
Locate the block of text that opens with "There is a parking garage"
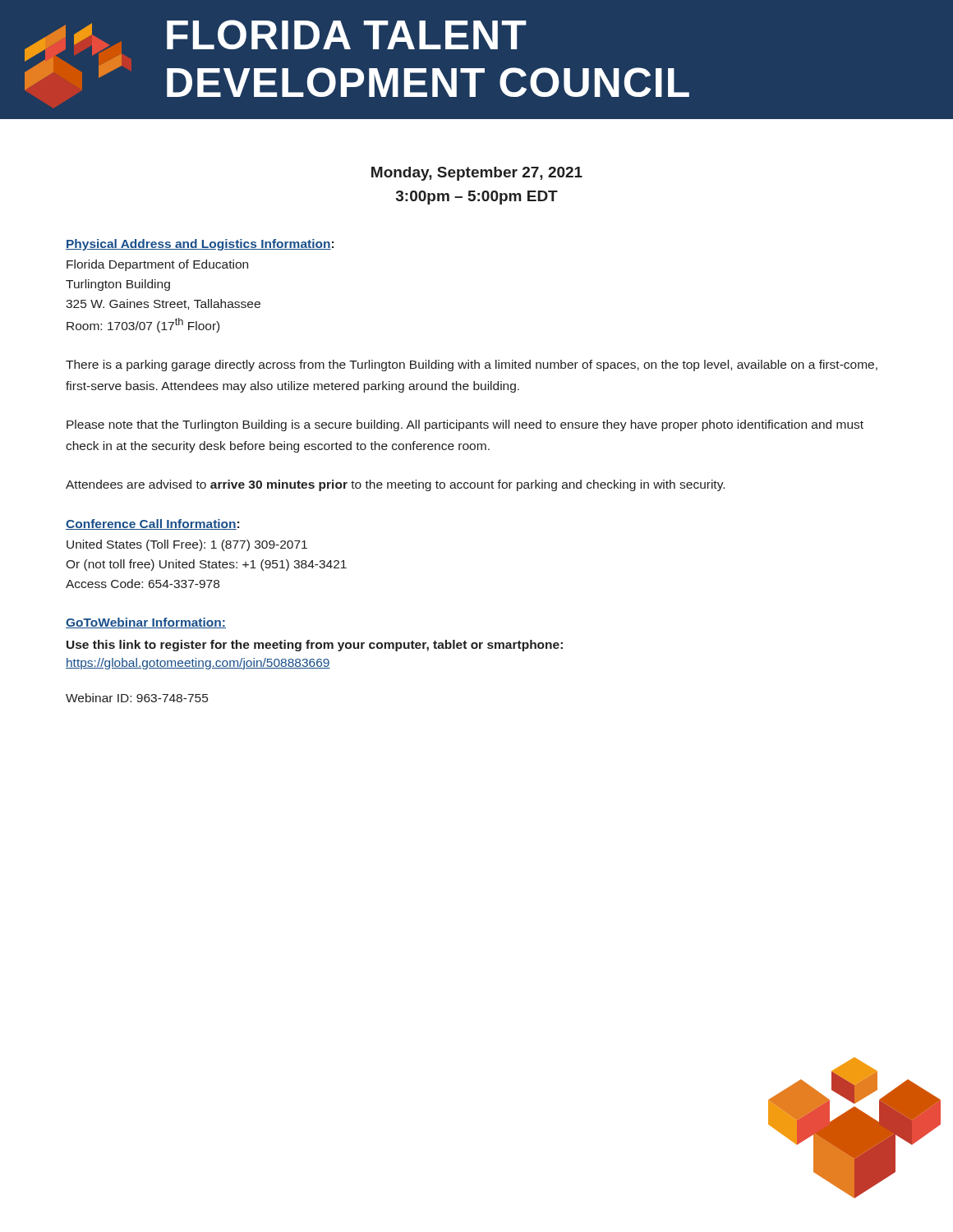point(472,375)
